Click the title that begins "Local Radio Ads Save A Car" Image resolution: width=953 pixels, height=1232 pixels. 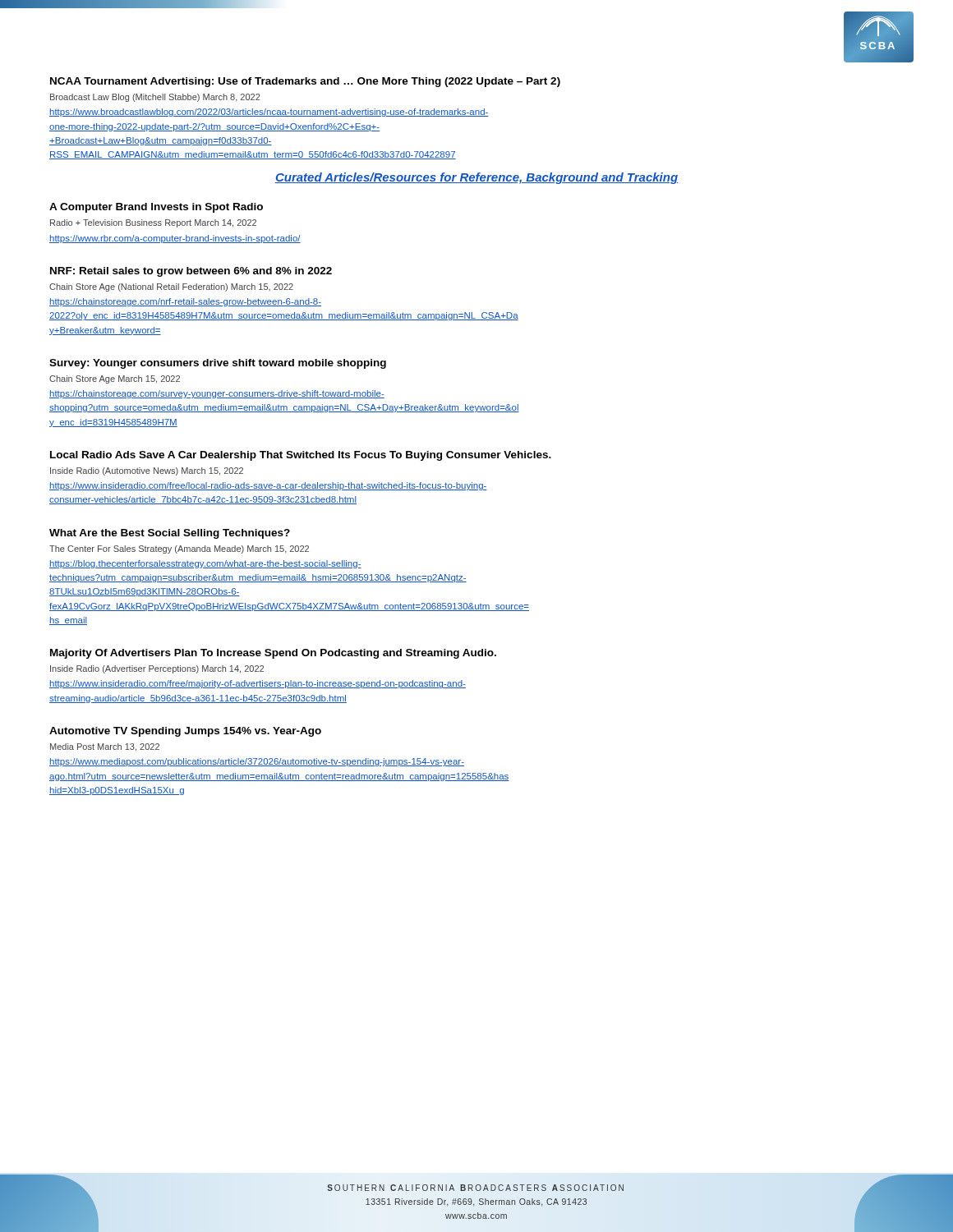coord(476,477)
